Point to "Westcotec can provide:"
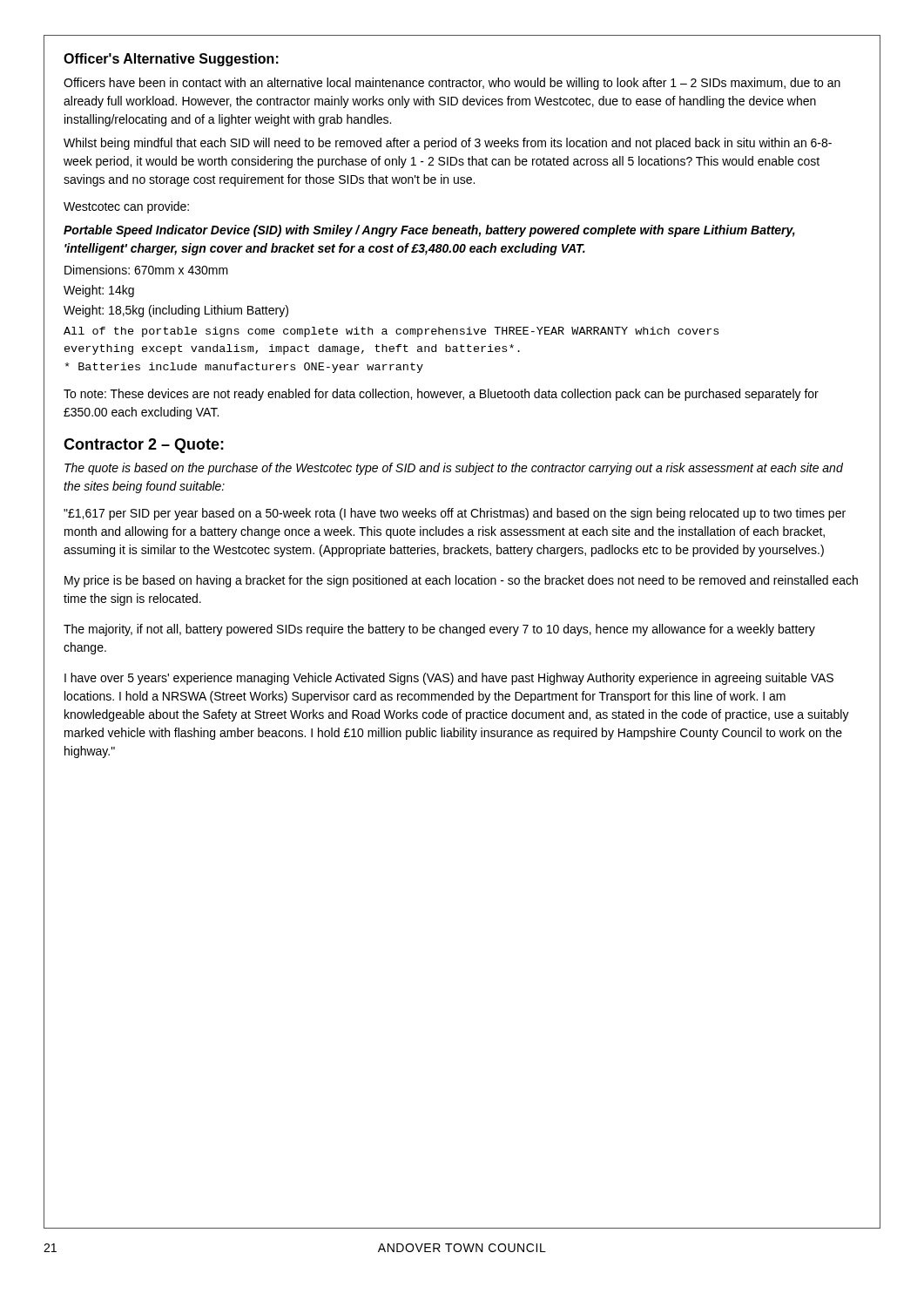The height and width of the screenshot is (1307, 924). pyautogui.click(x=126, y=207)
